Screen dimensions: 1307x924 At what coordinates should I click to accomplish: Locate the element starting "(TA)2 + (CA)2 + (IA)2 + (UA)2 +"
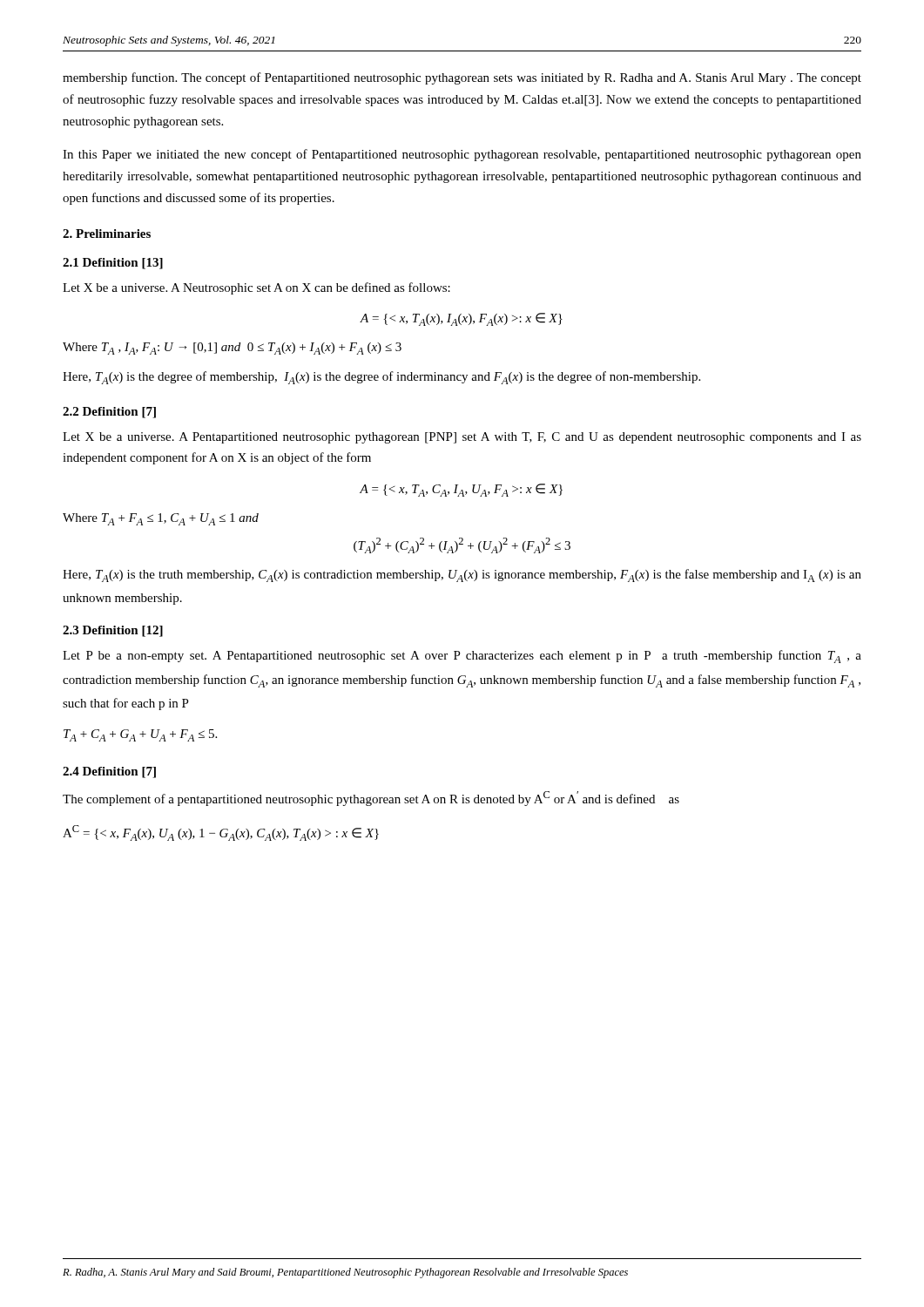pyautogui.click(x=462, y=545)
